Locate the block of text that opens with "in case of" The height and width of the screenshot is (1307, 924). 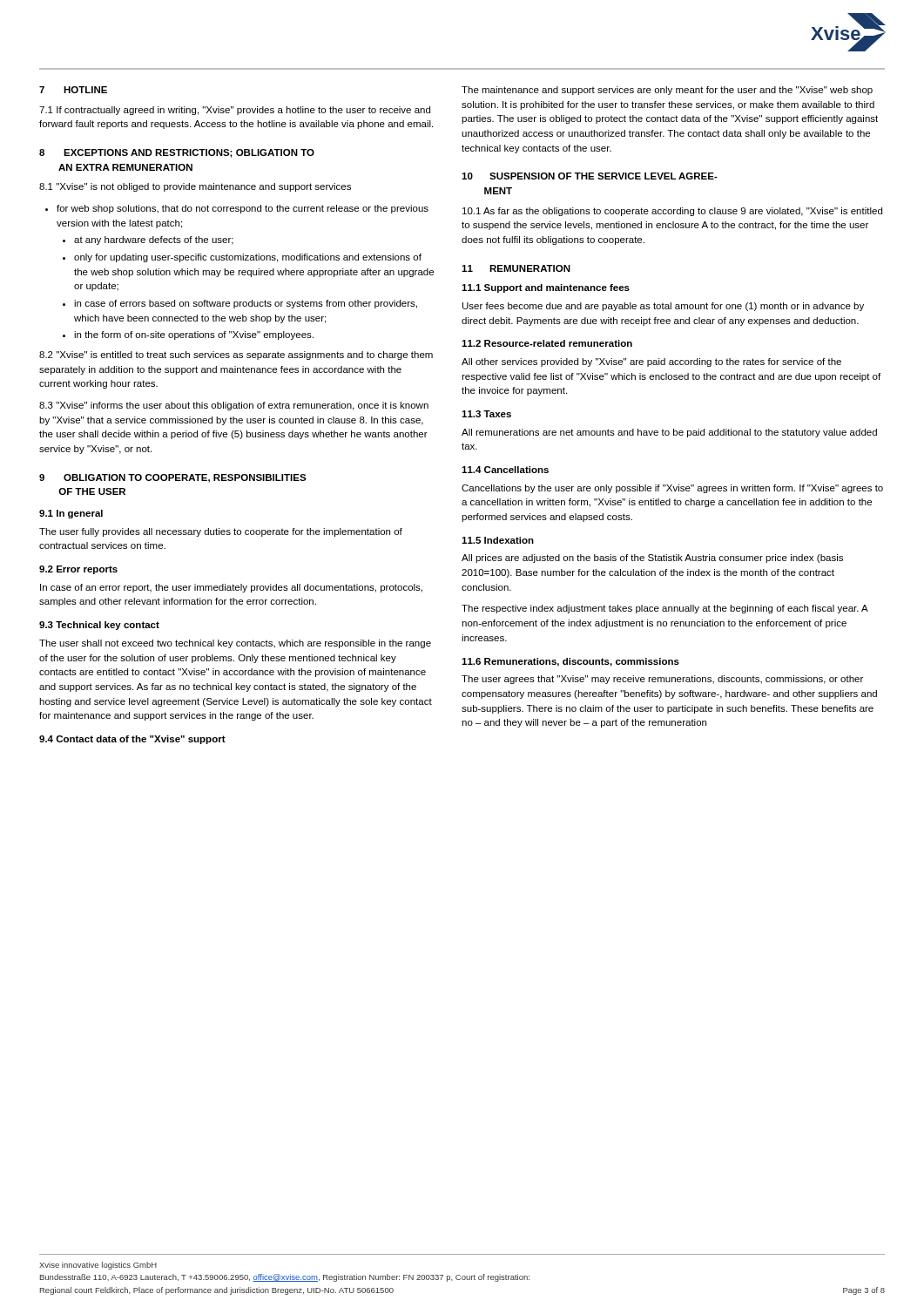tap(246, 311)
